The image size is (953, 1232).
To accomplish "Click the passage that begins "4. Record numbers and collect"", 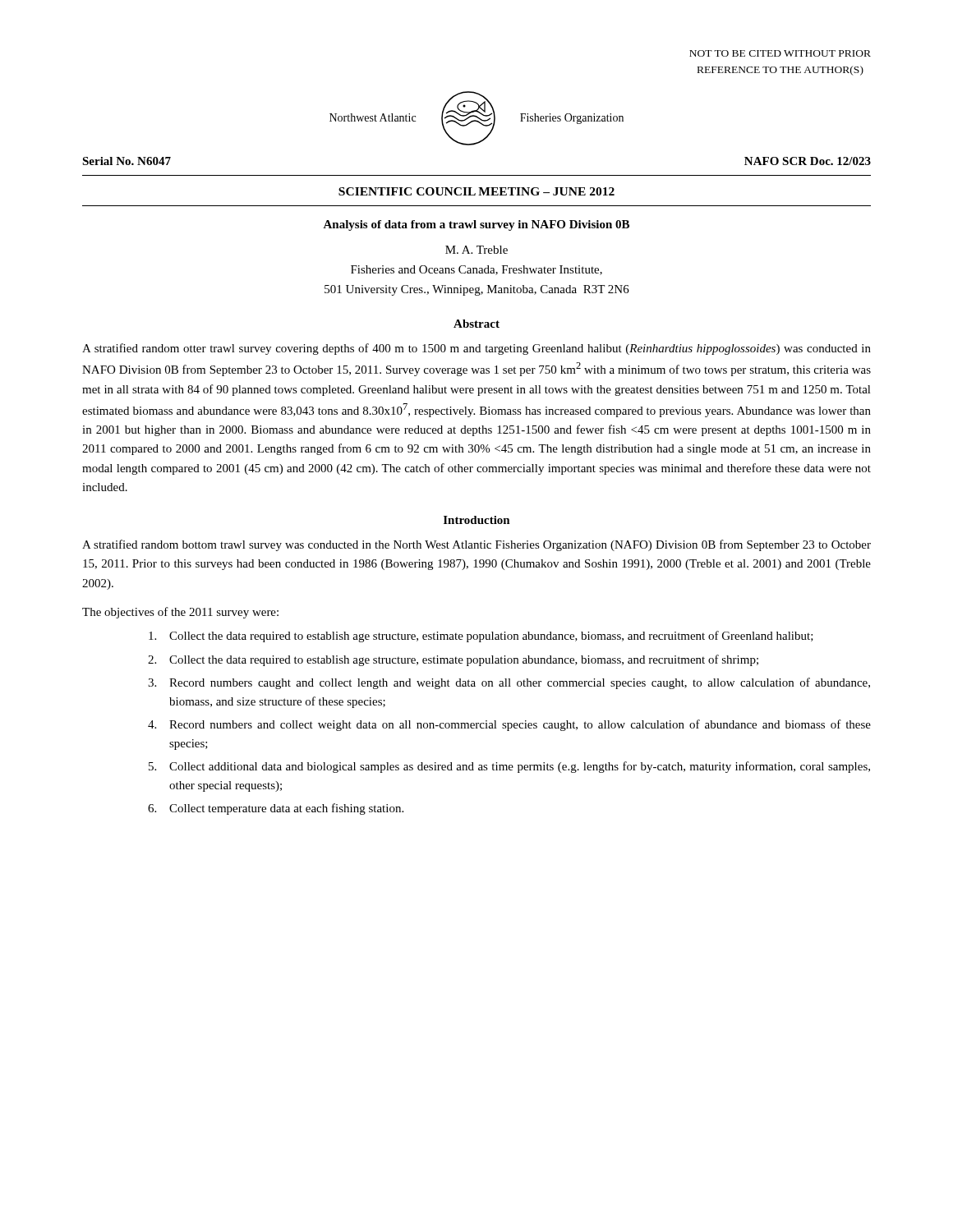I will pos(509,734).
